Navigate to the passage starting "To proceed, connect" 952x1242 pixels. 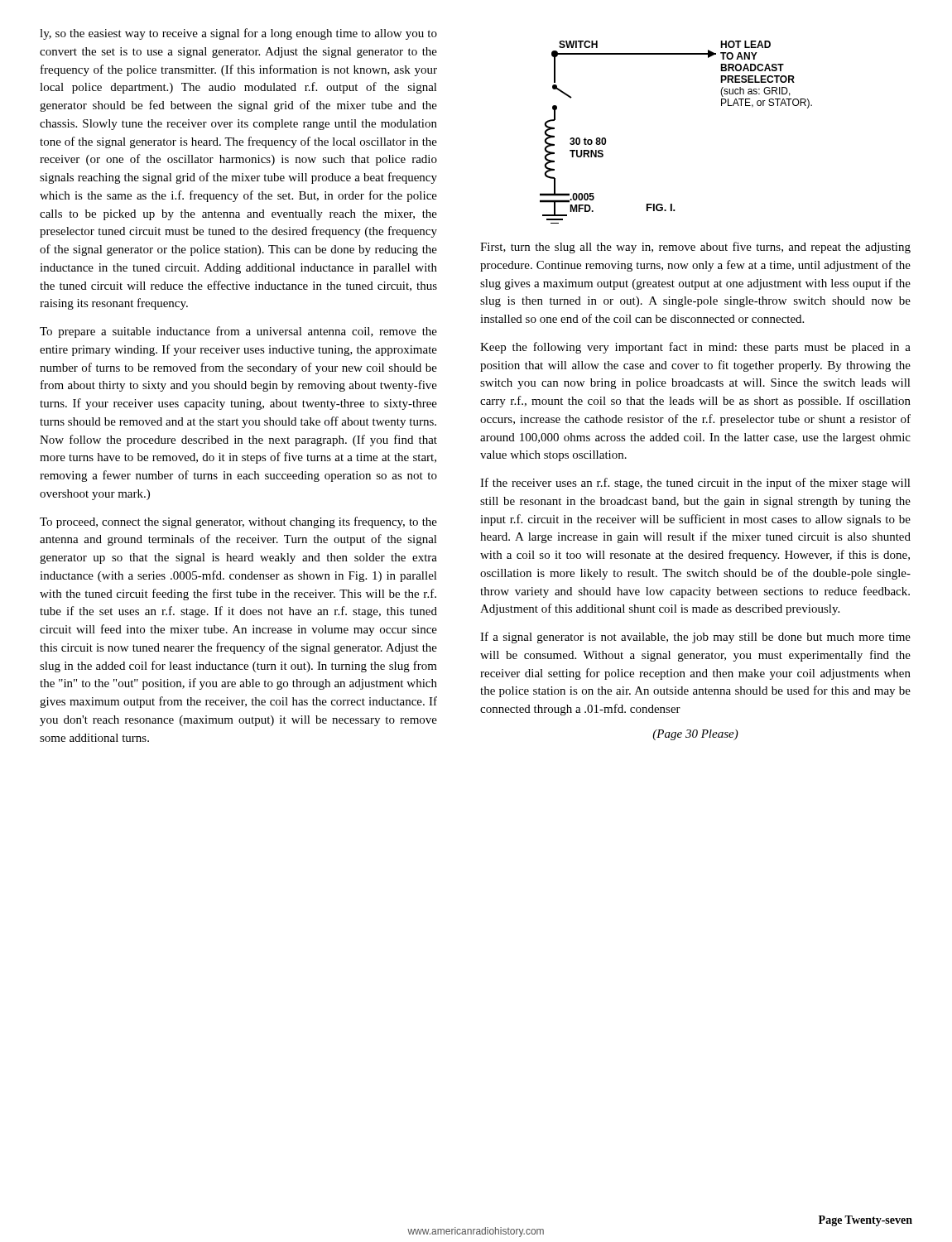[x=238, y=630]
